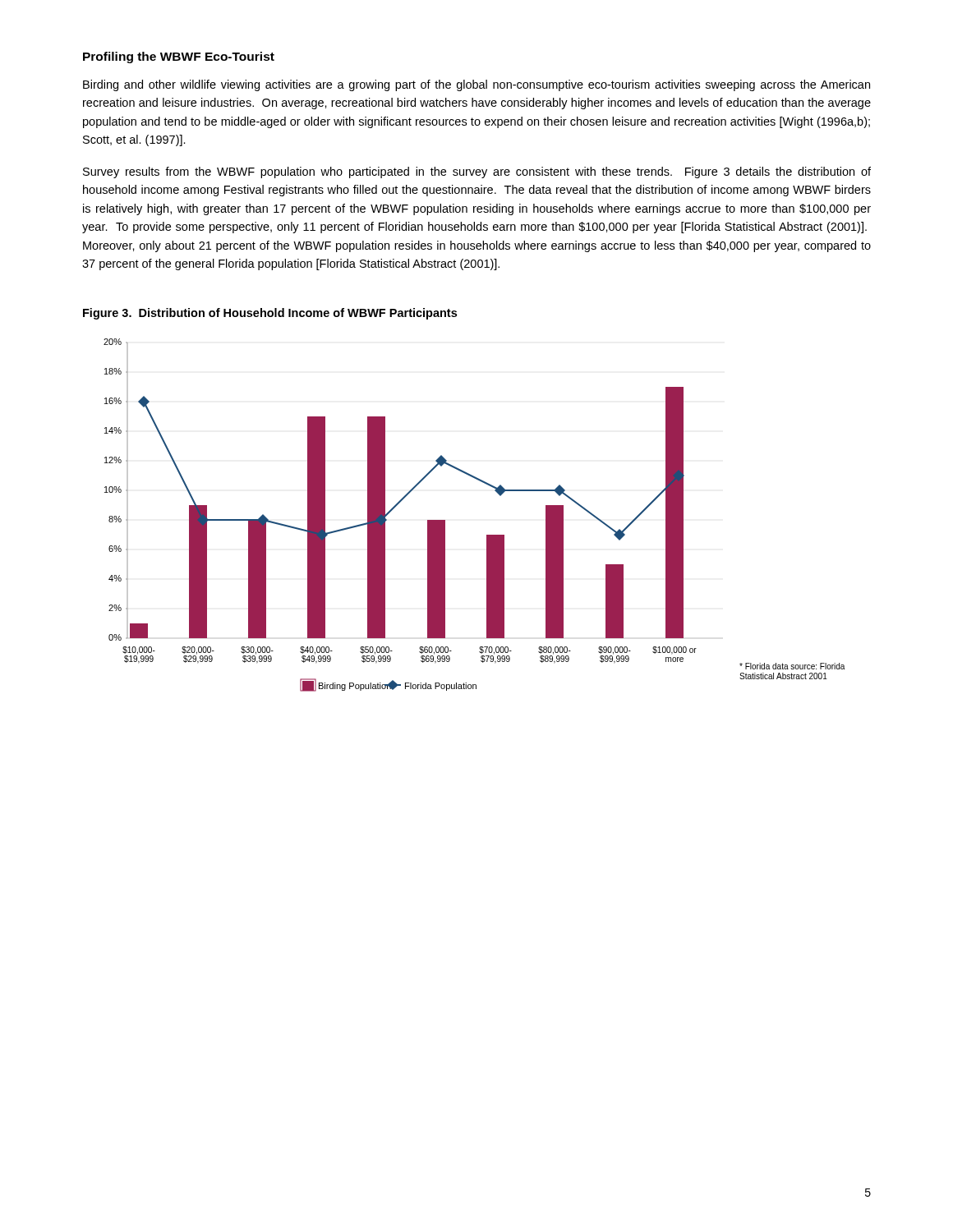953x1232 pixels.
Task: Locate the block of text that opens with "Survey results from"
Action: pos(476,218)
